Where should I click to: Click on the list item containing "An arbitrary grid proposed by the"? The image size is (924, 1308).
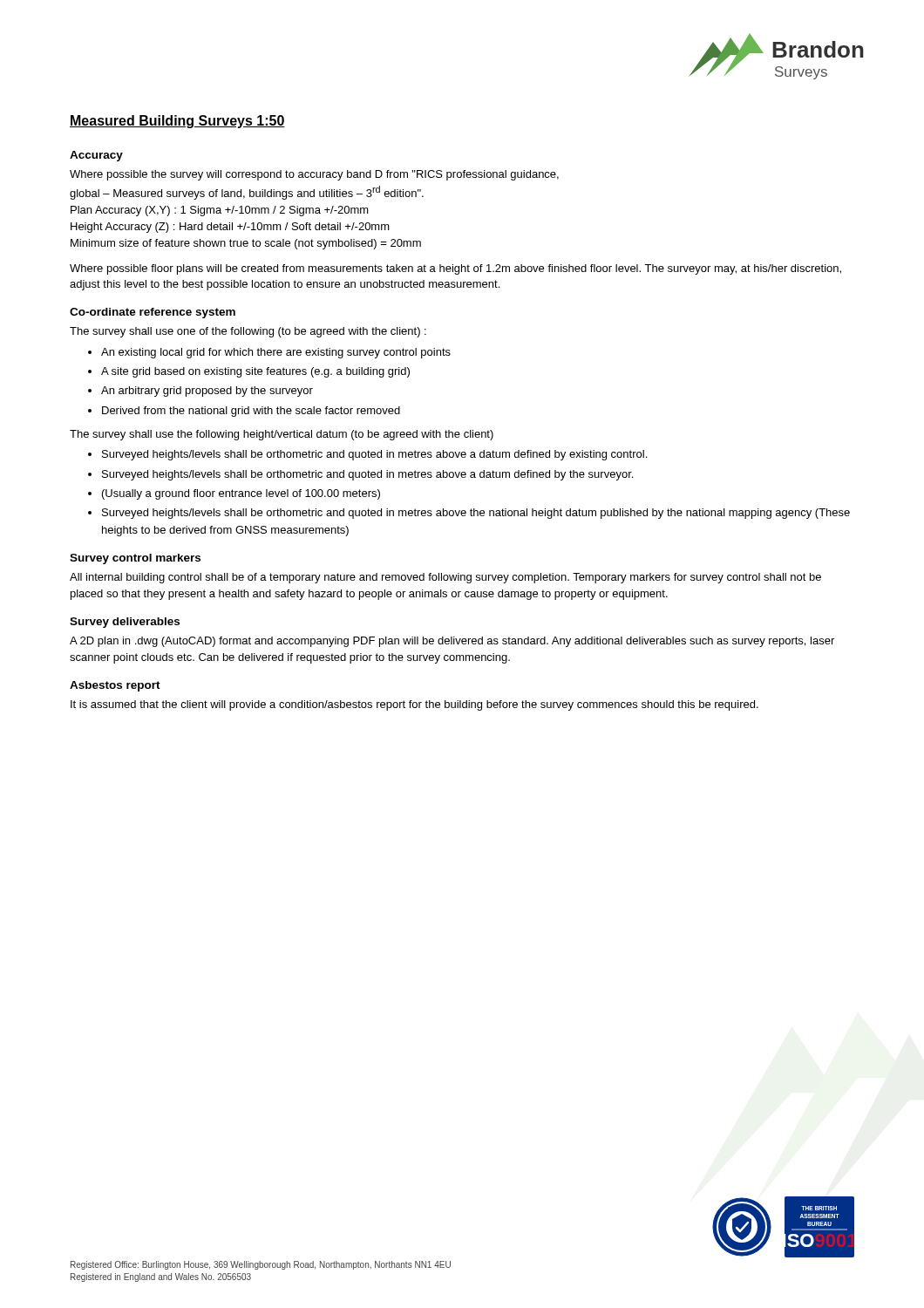(207, 391)
